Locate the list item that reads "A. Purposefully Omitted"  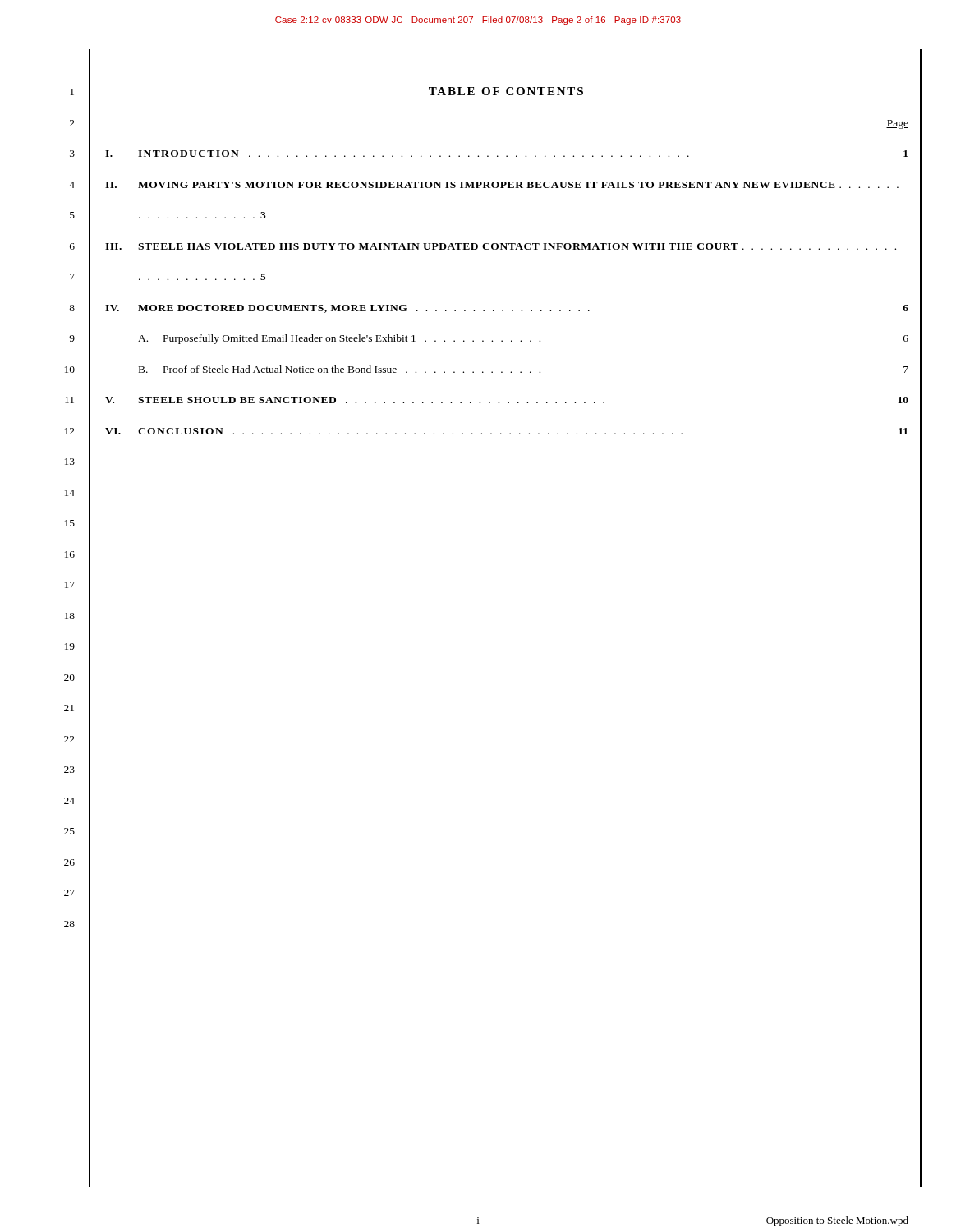523,338
